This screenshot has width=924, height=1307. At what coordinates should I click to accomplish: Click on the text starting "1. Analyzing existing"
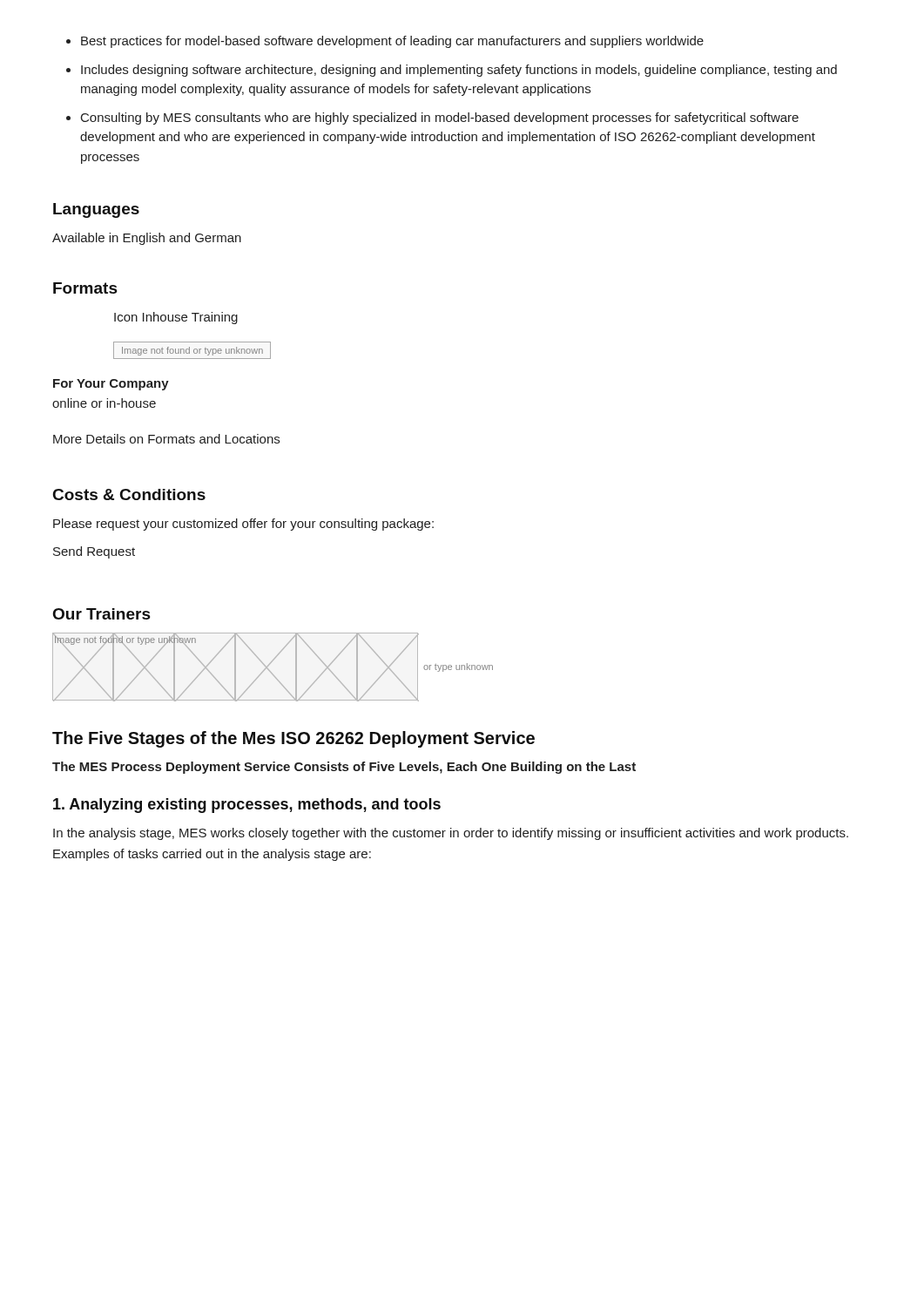pyautogui.click(x=247, y=804)
